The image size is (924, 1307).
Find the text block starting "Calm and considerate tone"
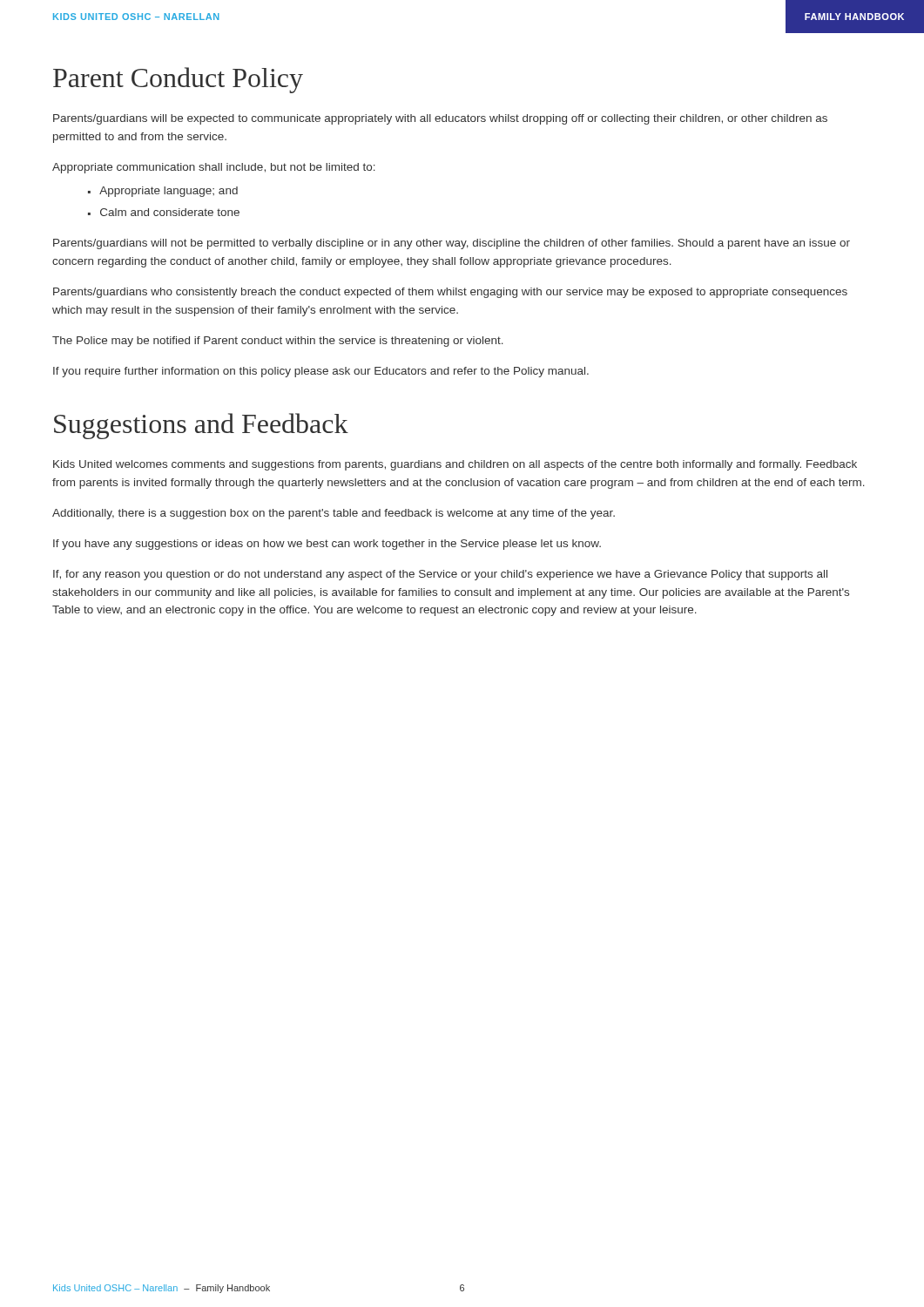click(170, 212)
